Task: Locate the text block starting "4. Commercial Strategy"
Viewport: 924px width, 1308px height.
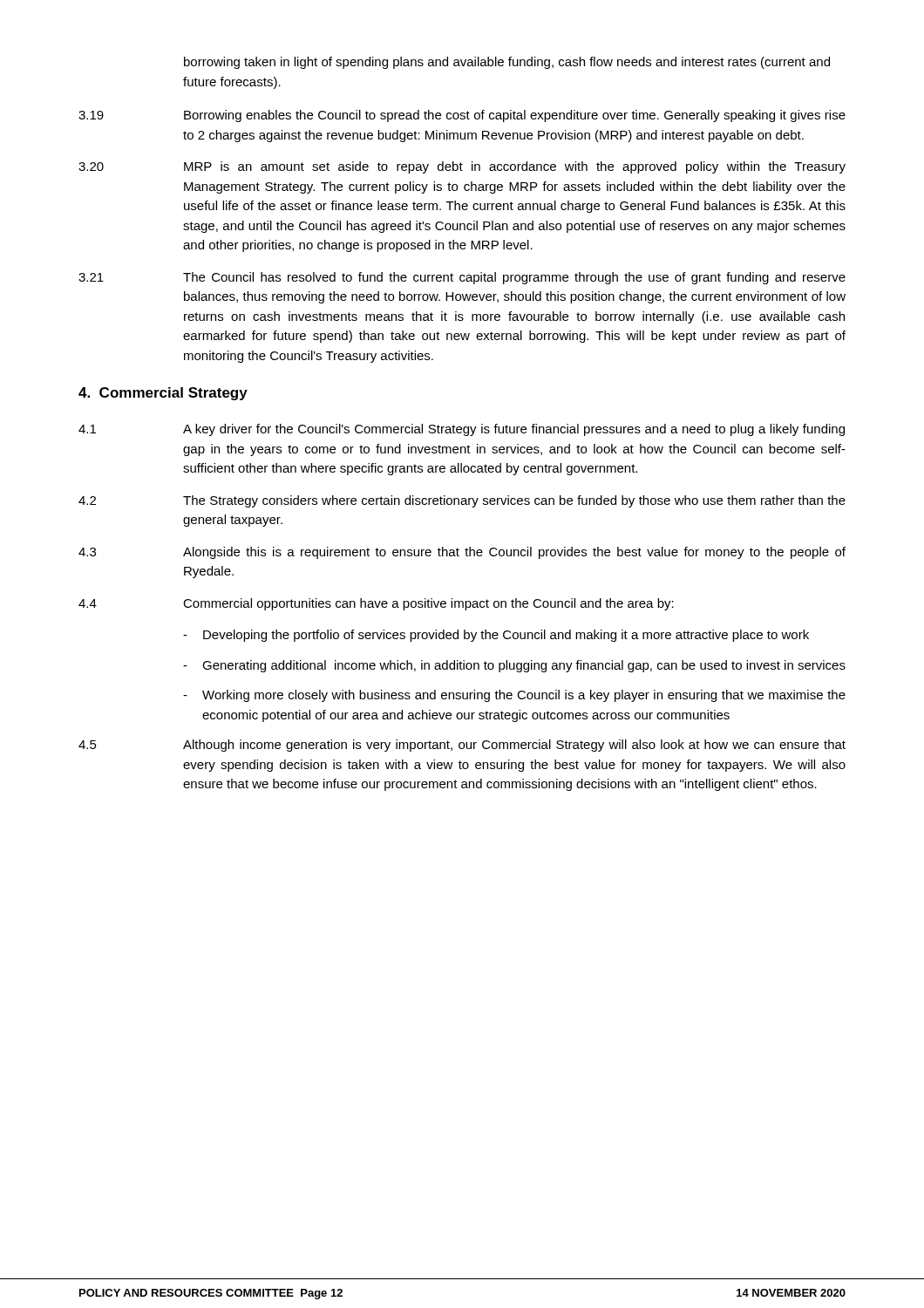Action: click(x=163, y=393)
